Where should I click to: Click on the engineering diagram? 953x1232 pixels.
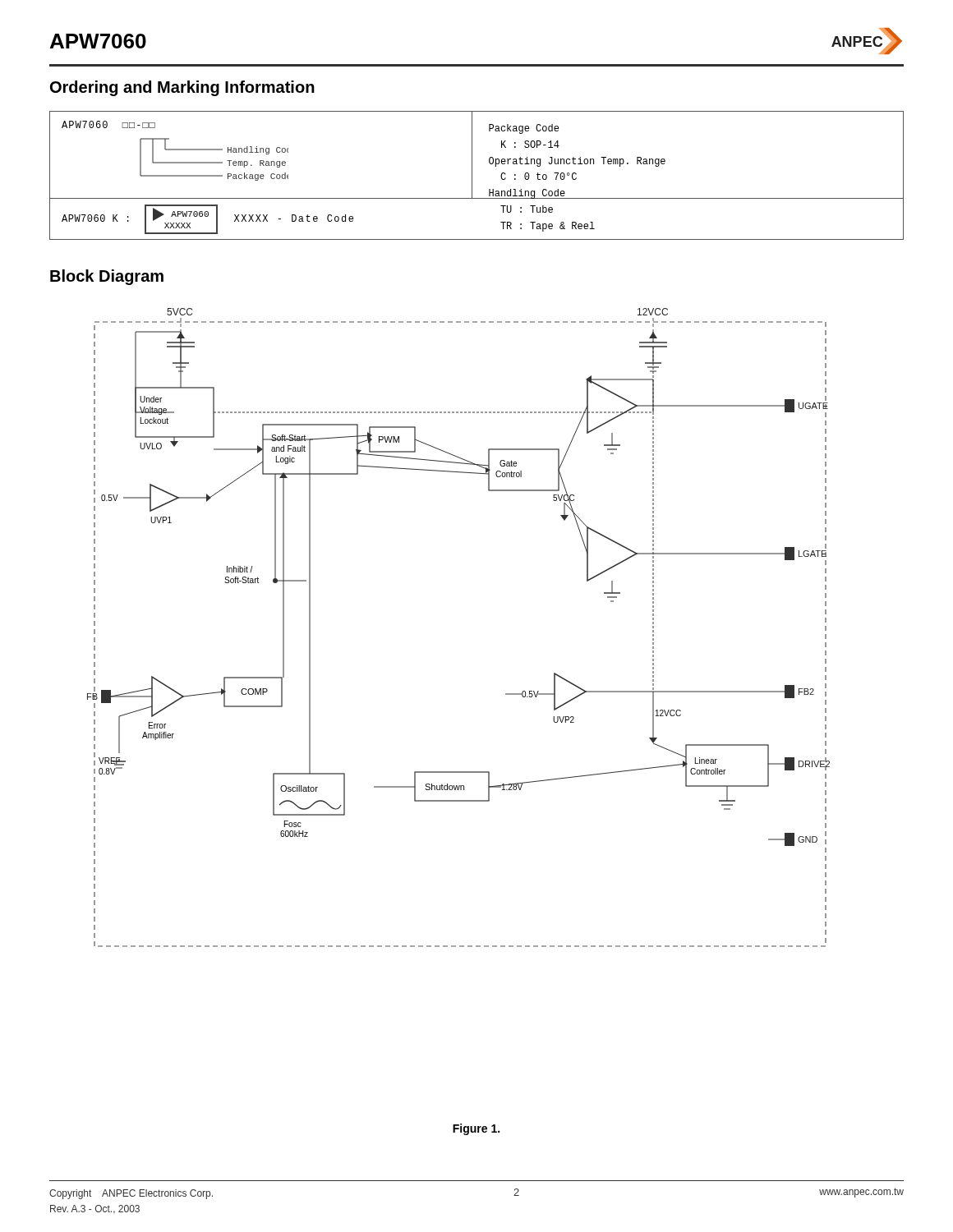[476, 638]
